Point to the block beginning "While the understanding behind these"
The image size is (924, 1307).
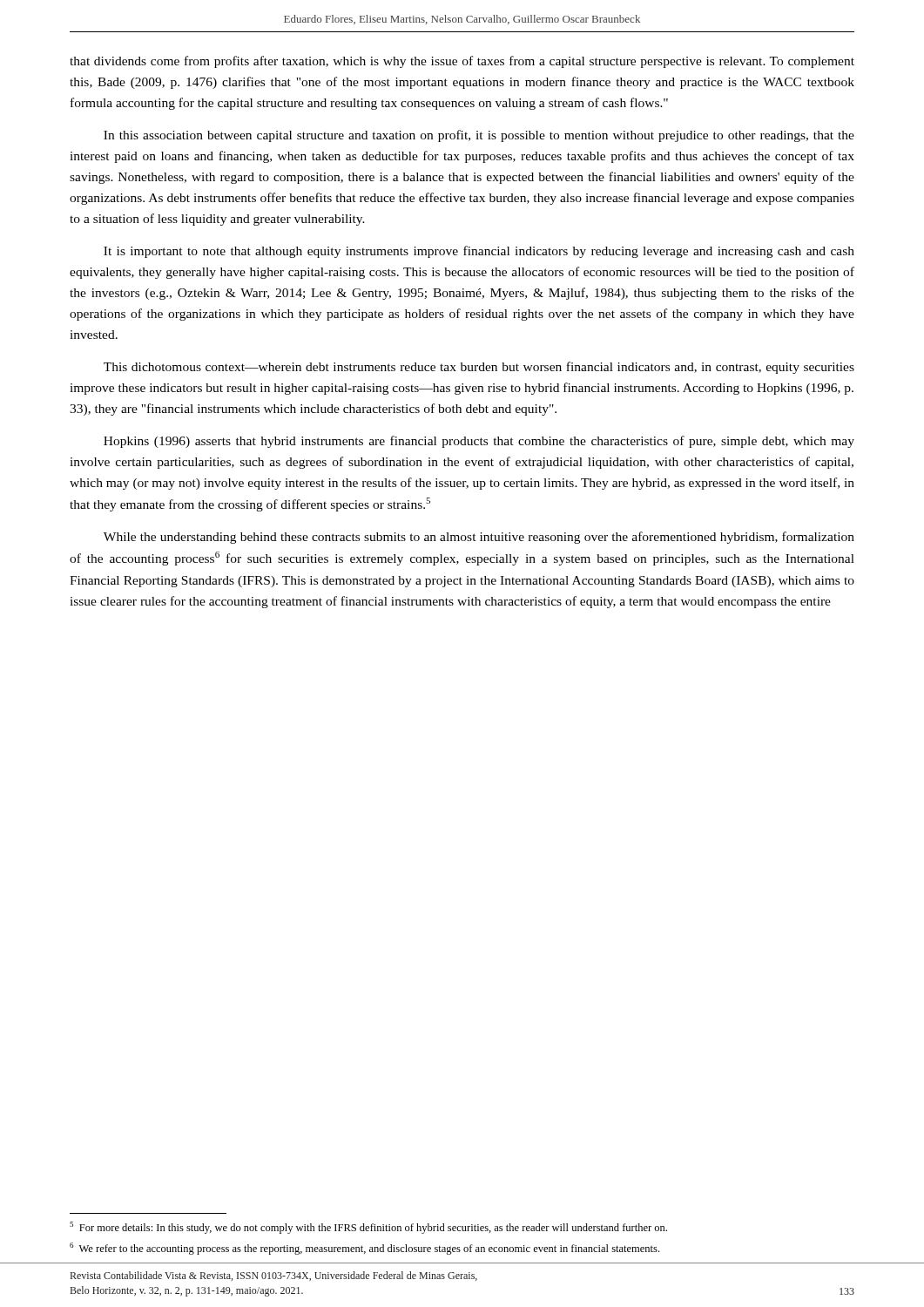click(462, 569)
